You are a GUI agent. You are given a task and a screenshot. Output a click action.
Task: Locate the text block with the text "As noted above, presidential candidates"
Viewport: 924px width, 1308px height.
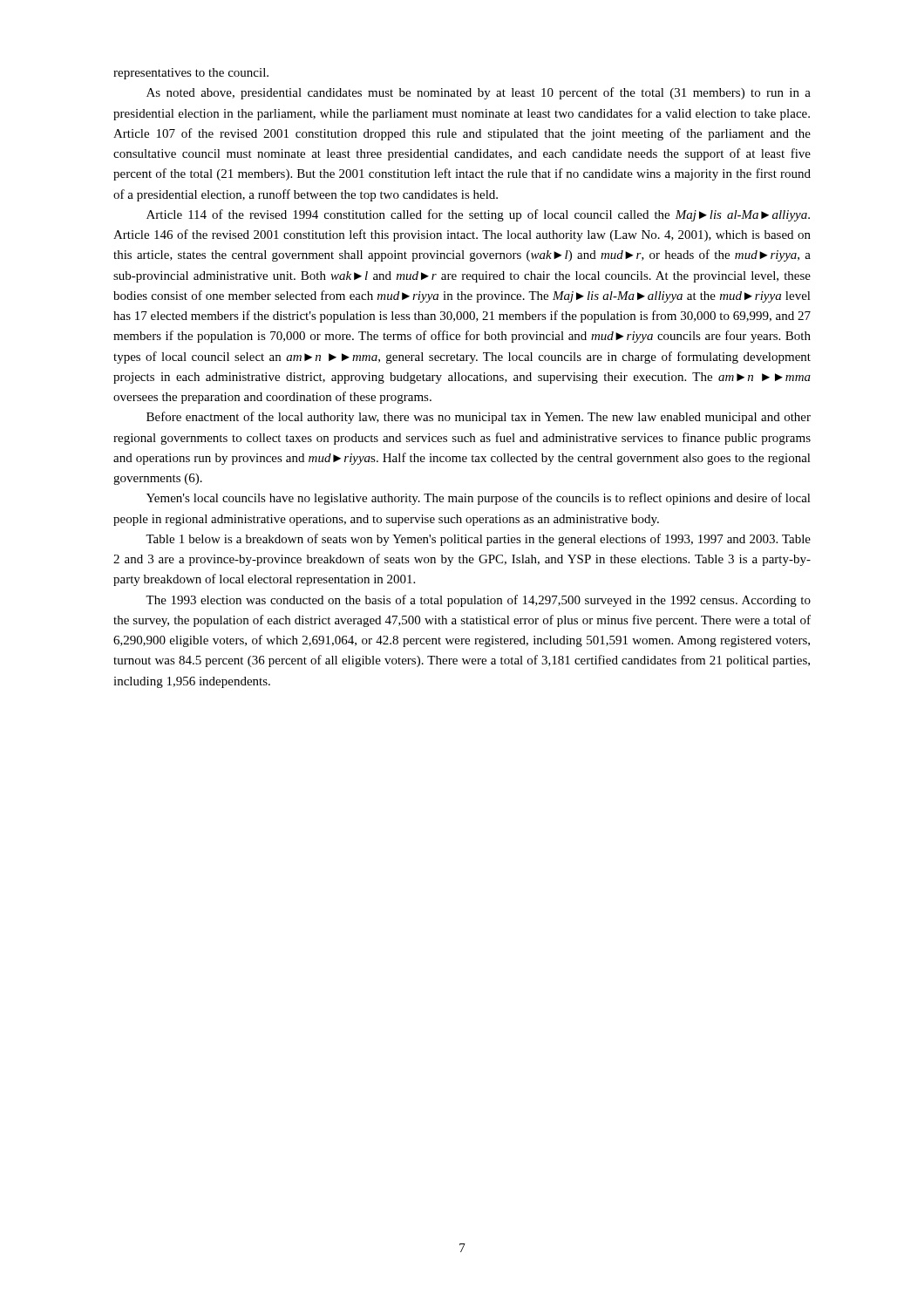tap(462, 144)
